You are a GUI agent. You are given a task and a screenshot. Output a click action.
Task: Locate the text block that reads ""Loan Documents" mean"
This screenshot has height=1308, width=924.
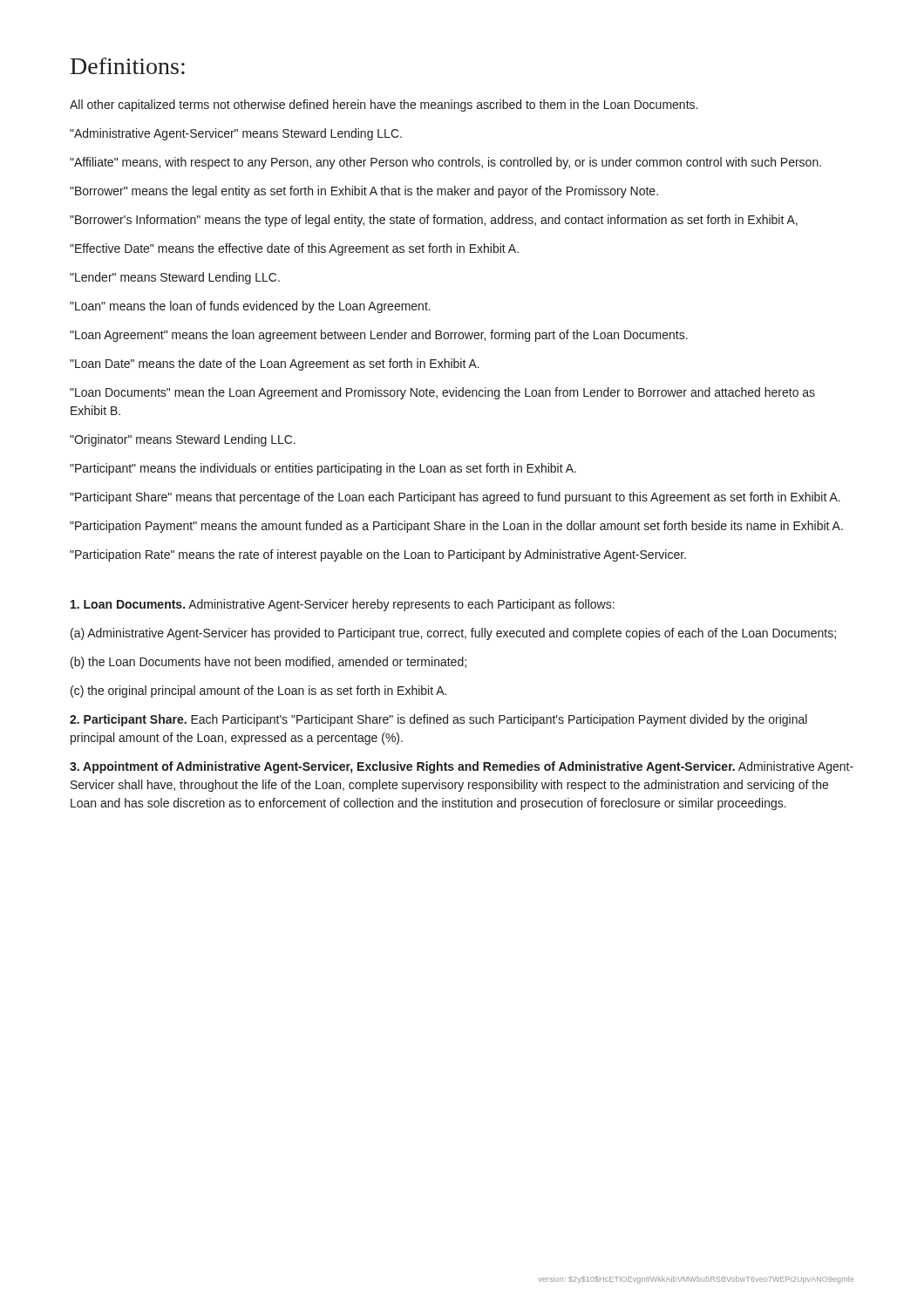pyautogui.click(x=462, y=402)
